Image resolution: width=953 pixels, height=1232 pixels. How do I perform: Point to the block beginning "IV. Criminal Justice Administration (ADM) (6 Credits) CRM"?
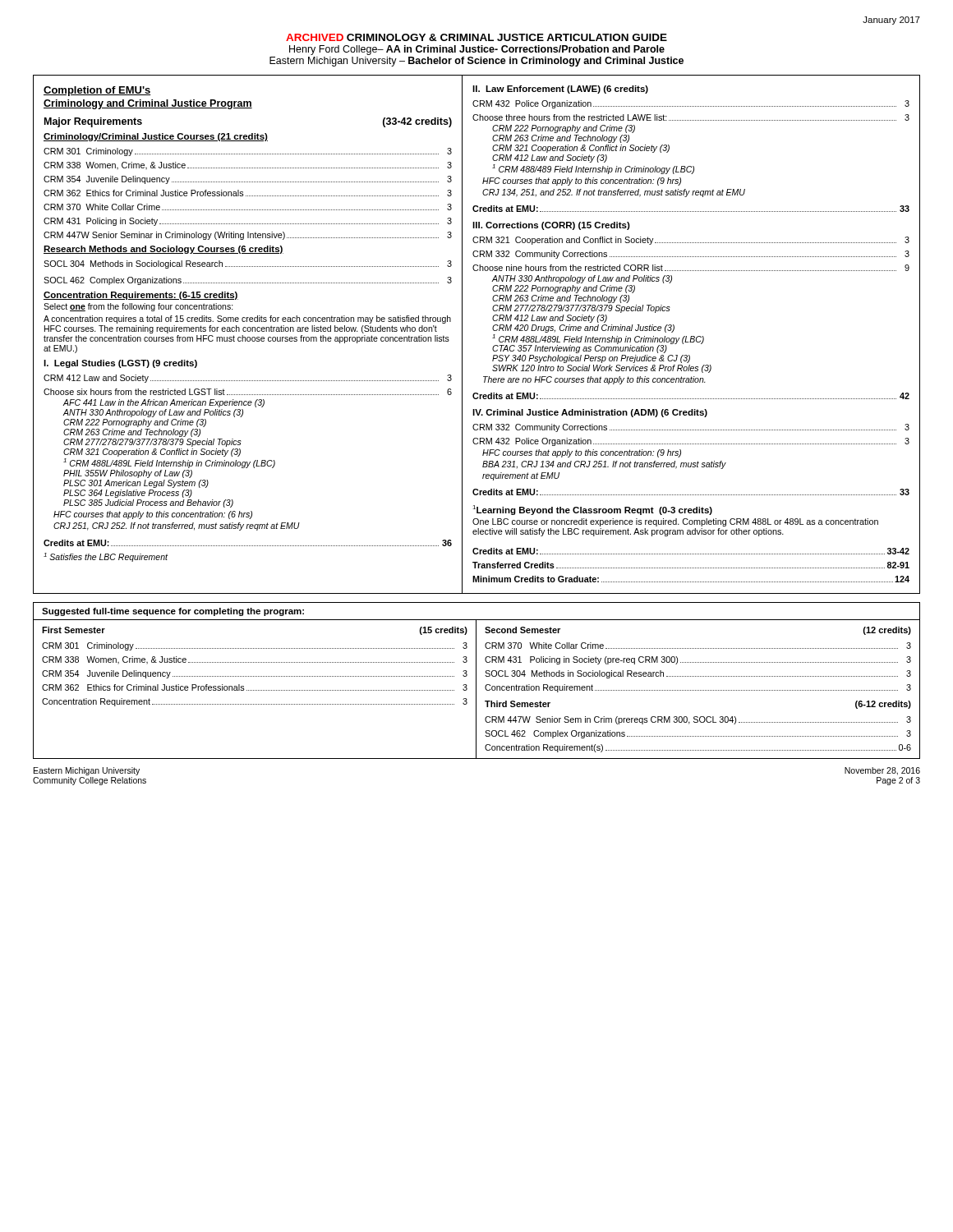(691, 452)
